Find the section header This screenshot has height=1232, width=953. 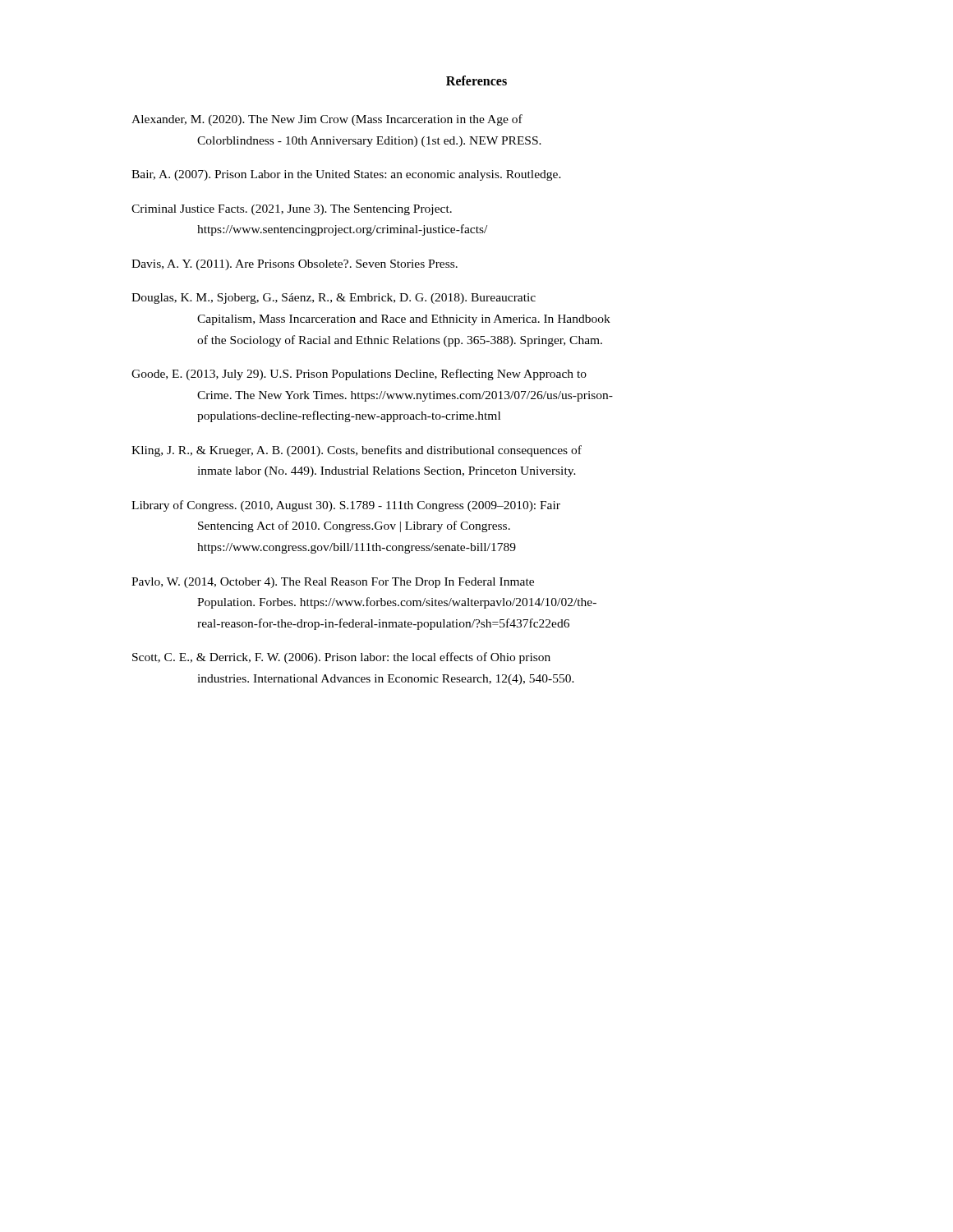[x=476, y=81]
